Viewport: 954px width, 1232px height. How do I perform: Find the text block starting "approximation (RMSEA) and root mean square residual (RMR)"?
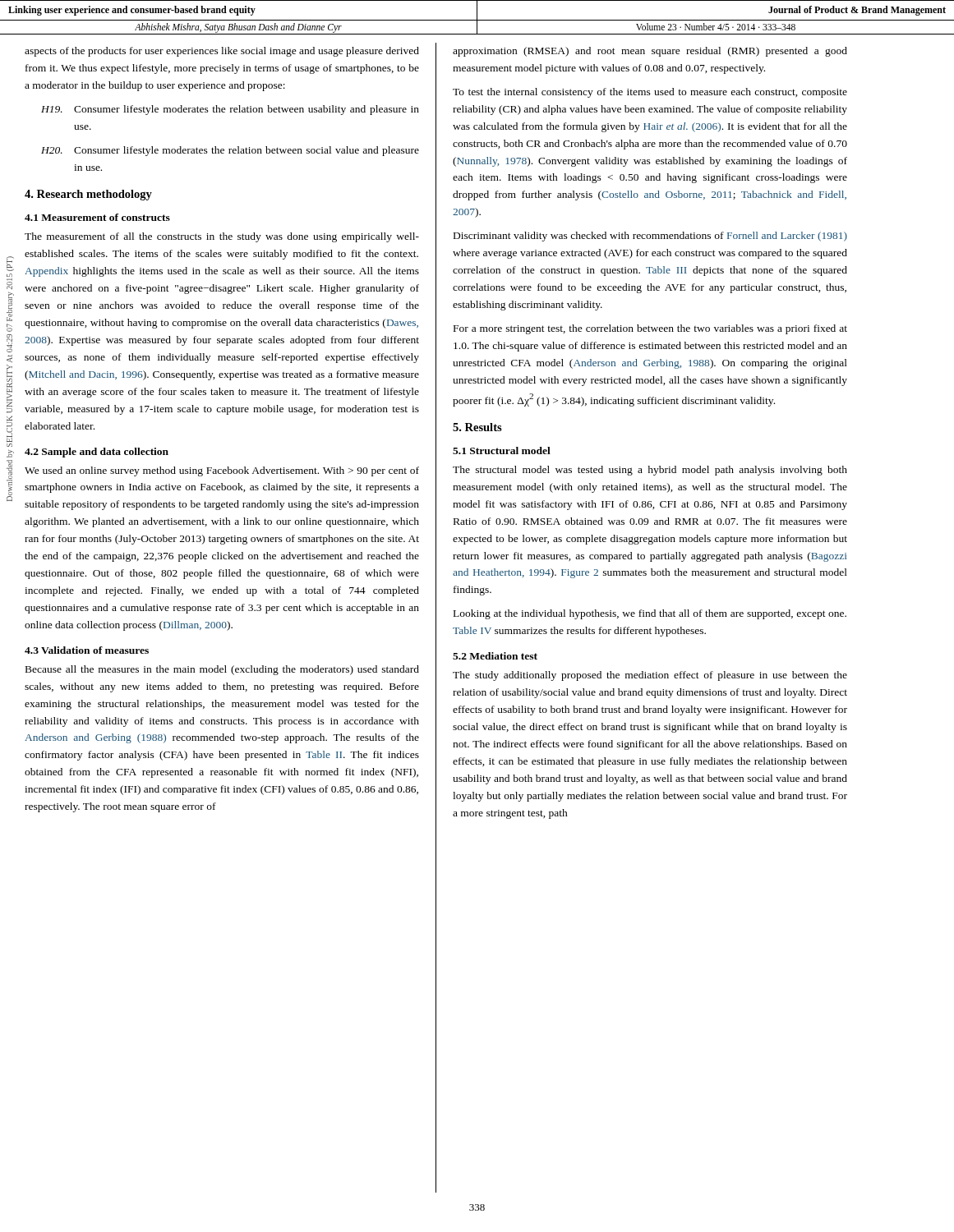[x=650, y=226]
